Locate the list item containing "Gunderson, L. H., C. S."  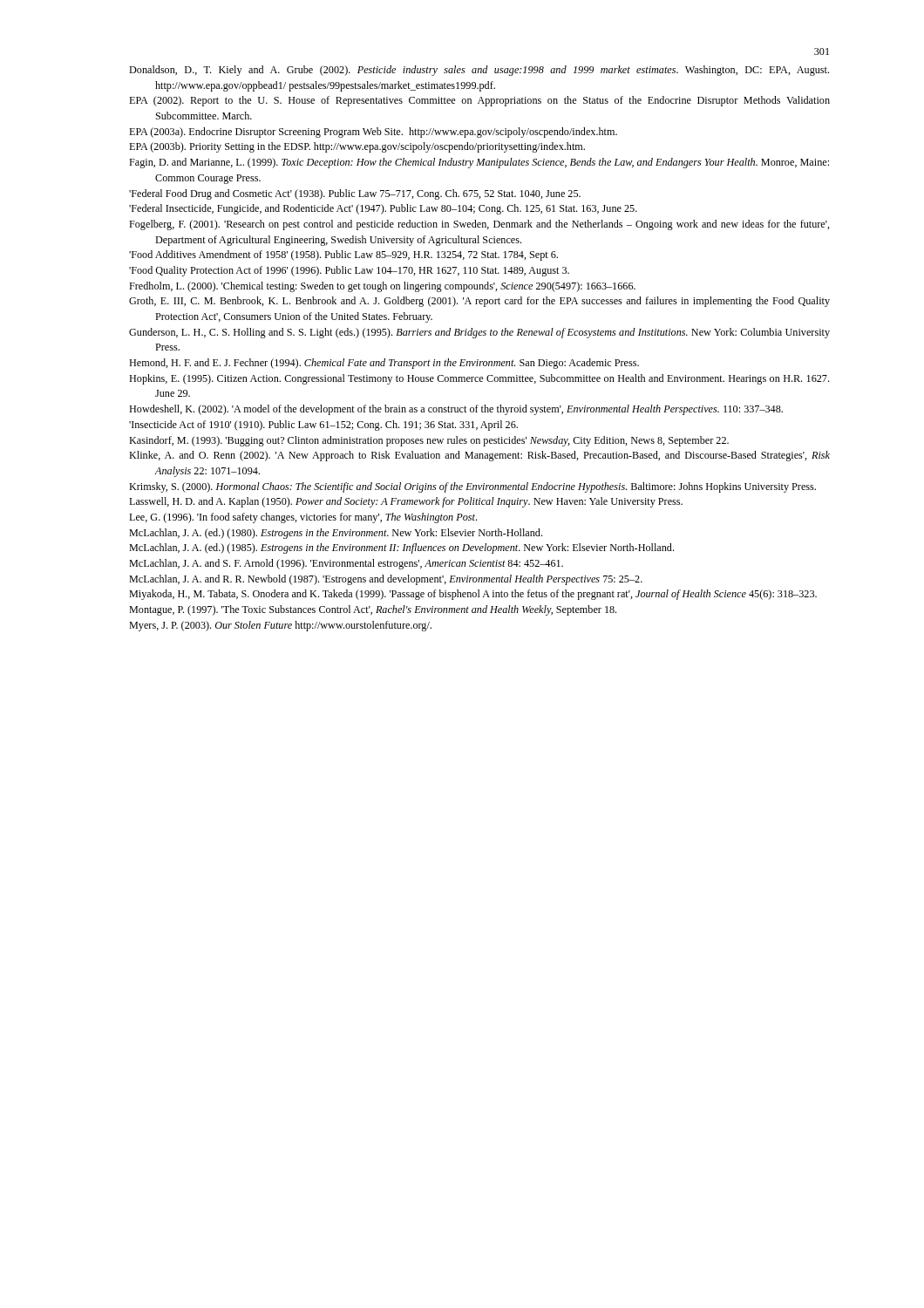tap(479, 340)
